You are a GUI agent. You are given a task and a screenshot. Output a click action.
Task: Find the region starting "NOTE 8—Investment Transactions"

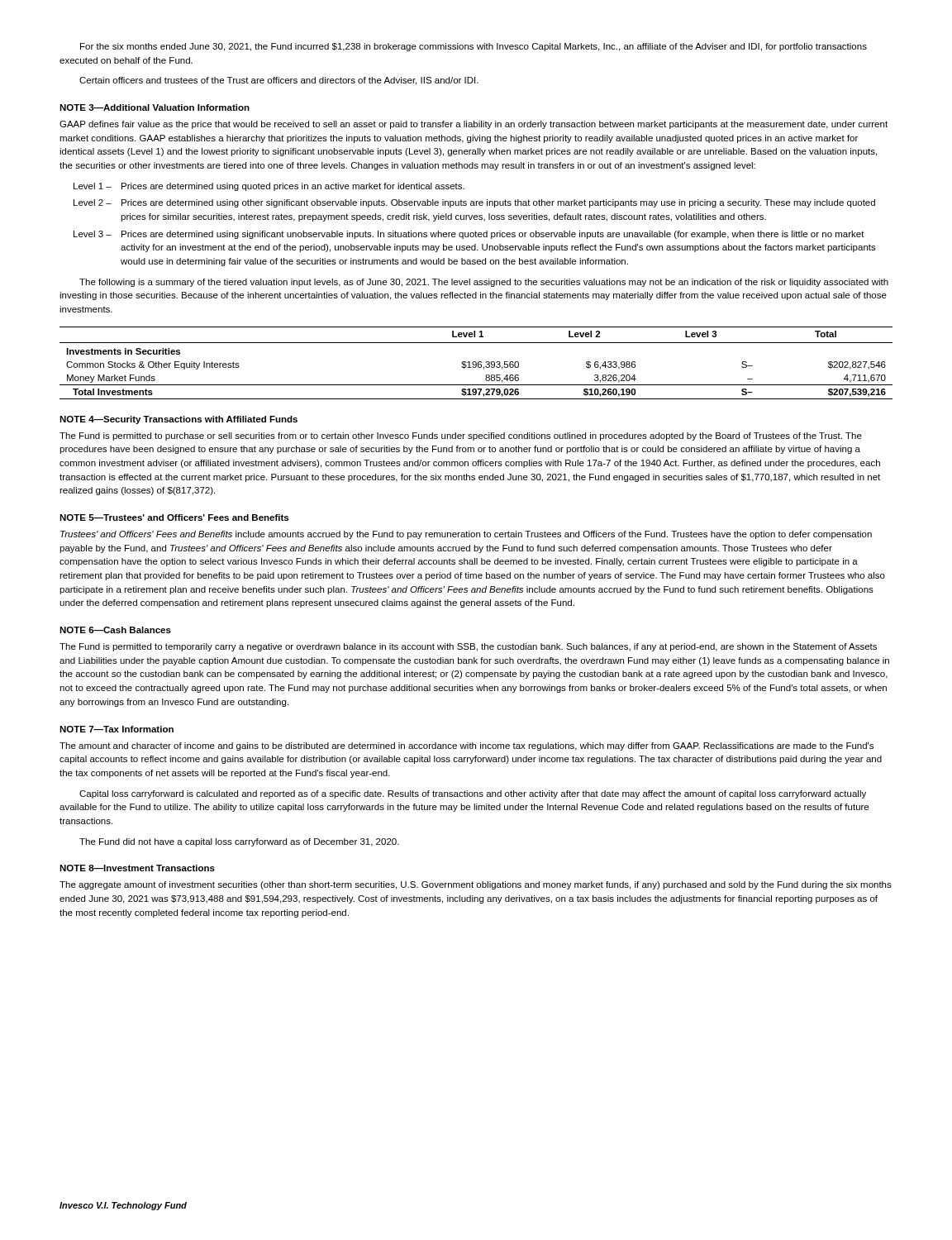137,868
